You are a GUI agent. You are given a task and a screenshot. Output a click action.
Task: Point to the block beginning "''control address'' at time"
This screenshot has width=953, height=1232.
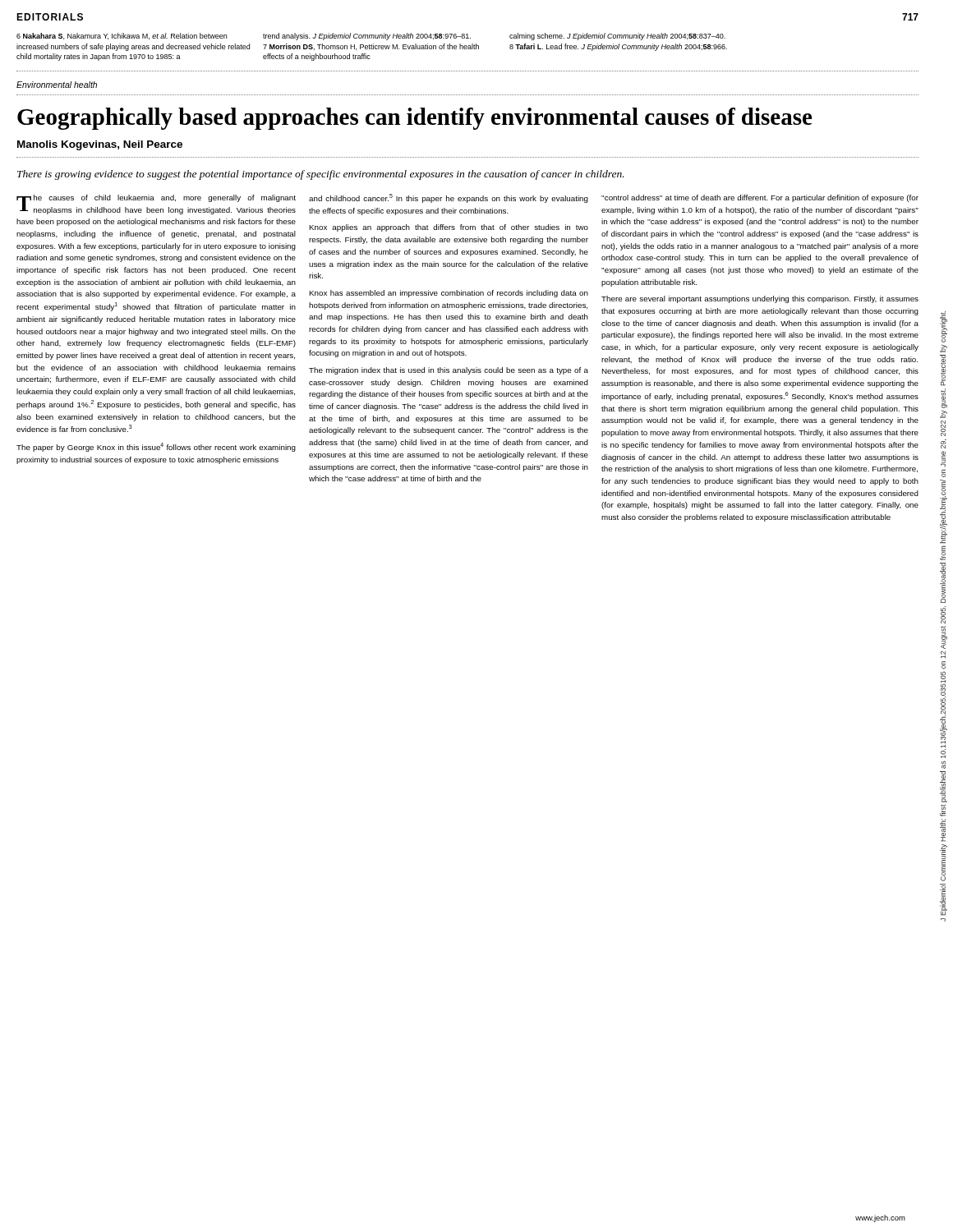tap(760, 358)
